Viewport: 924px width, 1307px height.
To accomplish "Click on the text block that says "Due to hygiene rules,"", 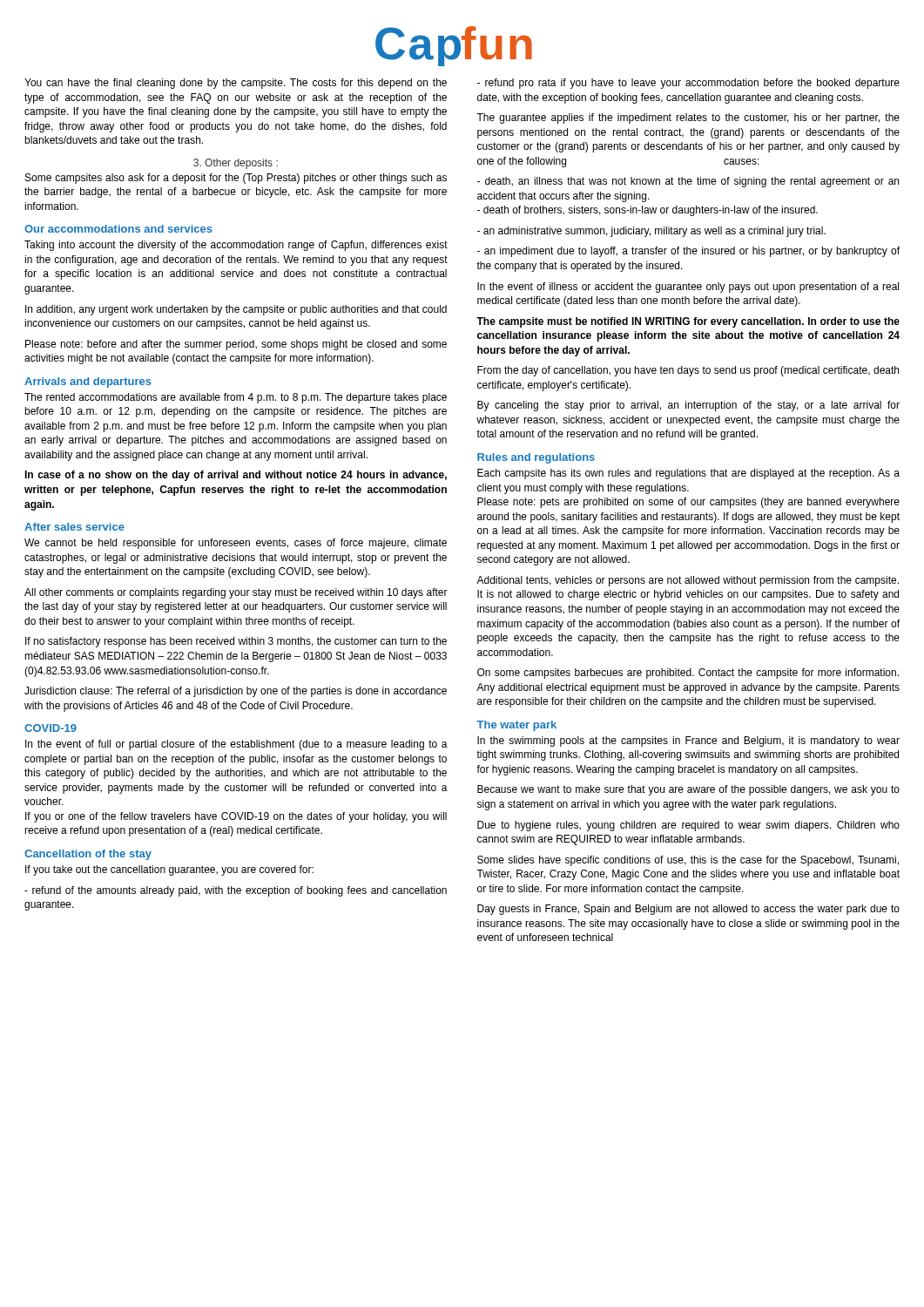I will (x=688, y=832).
